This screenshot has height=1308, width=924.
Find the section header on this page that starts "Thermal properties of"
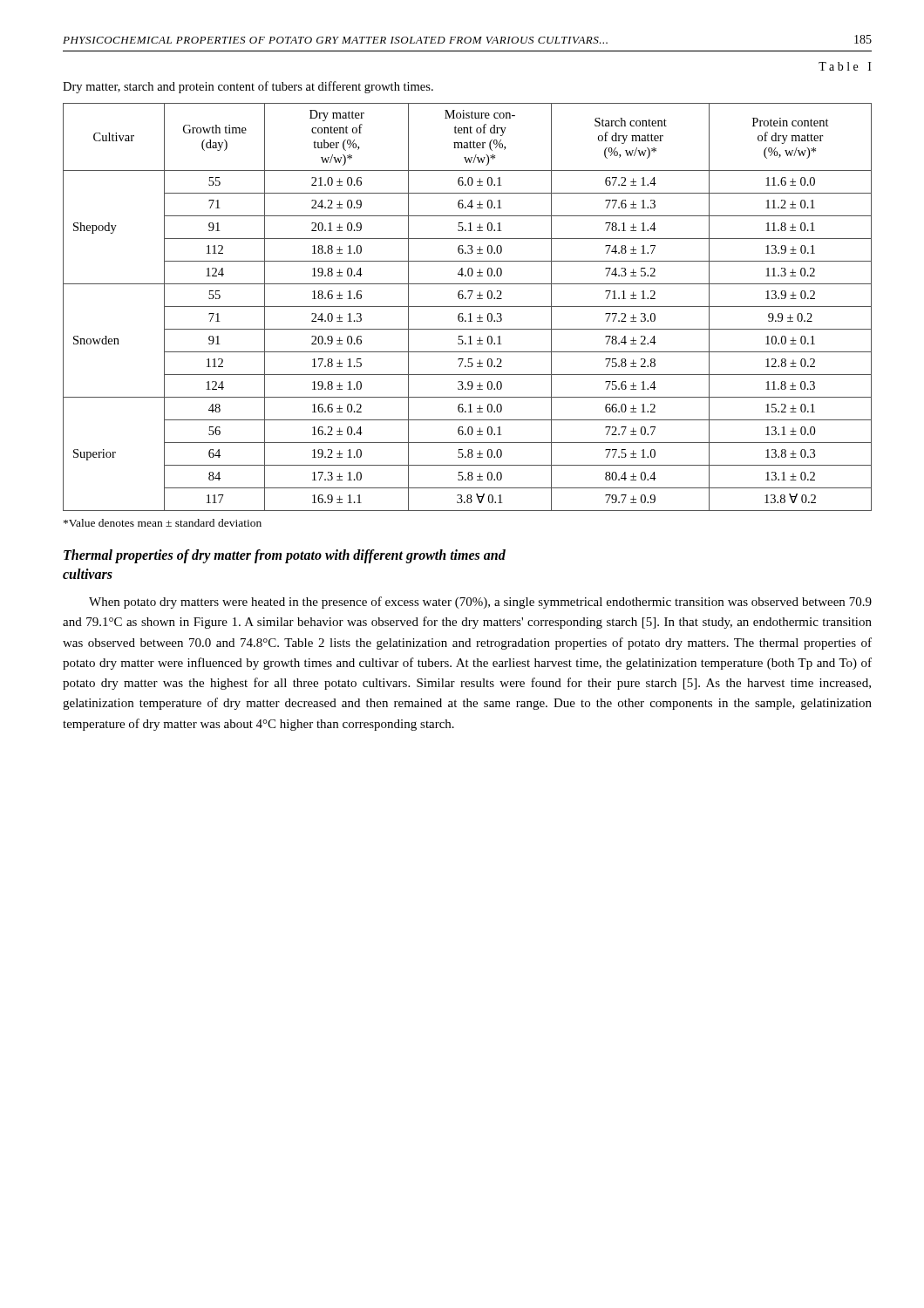(284, 564)
